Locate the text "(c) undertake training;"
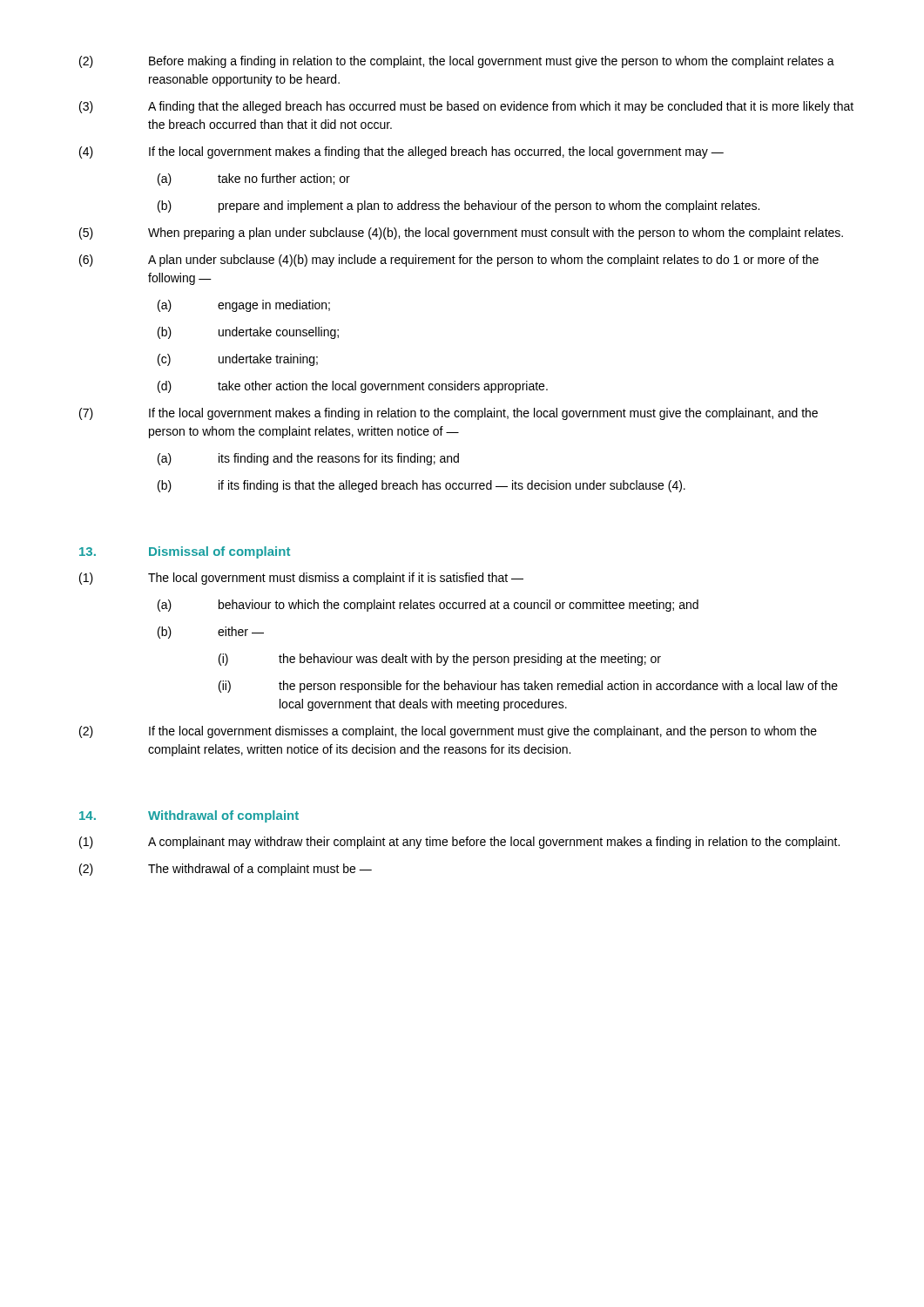The width and height of the screenshot is (924, 1307). pyautogui.click(x=238, y=360)
